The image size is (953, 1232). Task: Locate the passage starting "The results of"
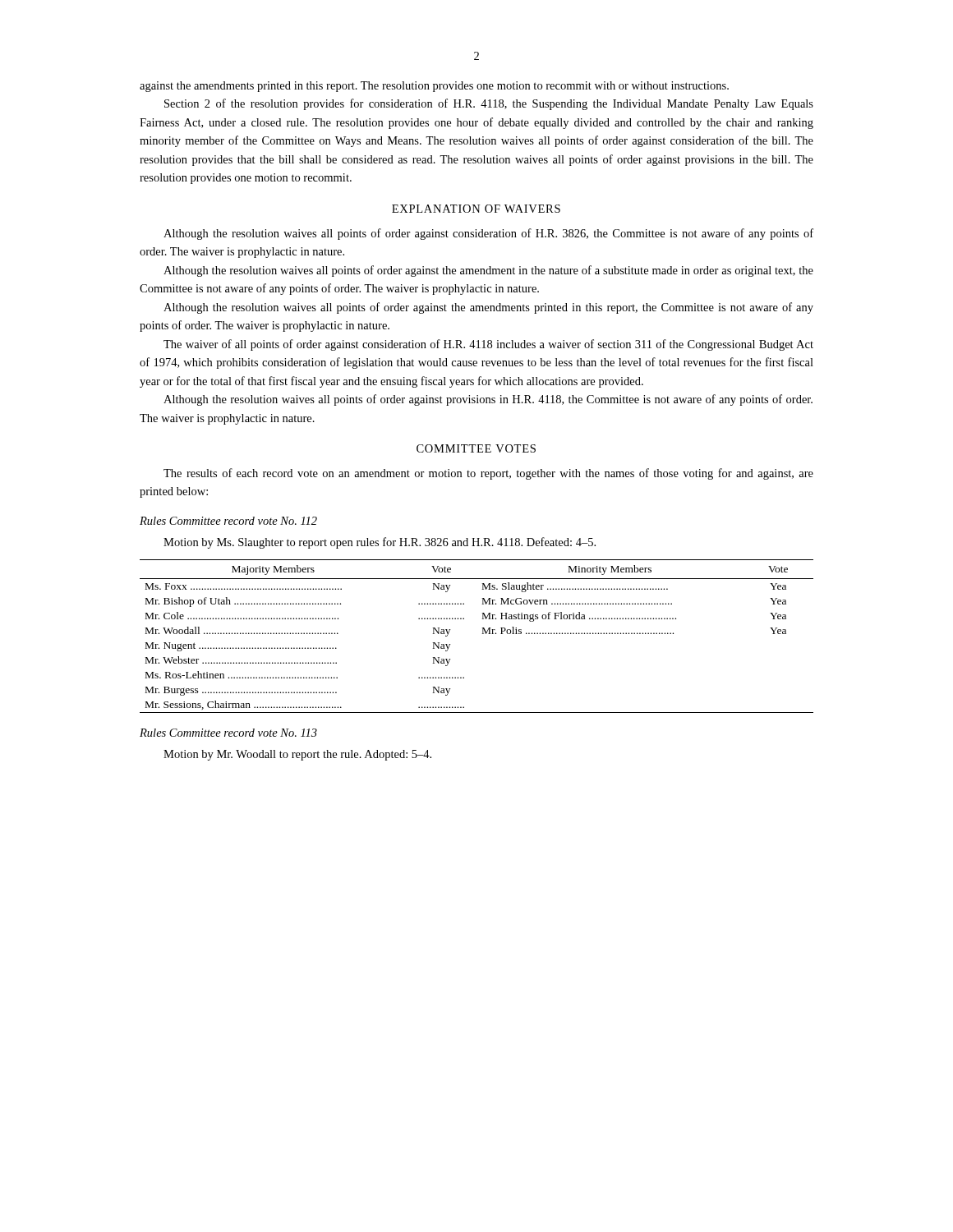[476, 482]
